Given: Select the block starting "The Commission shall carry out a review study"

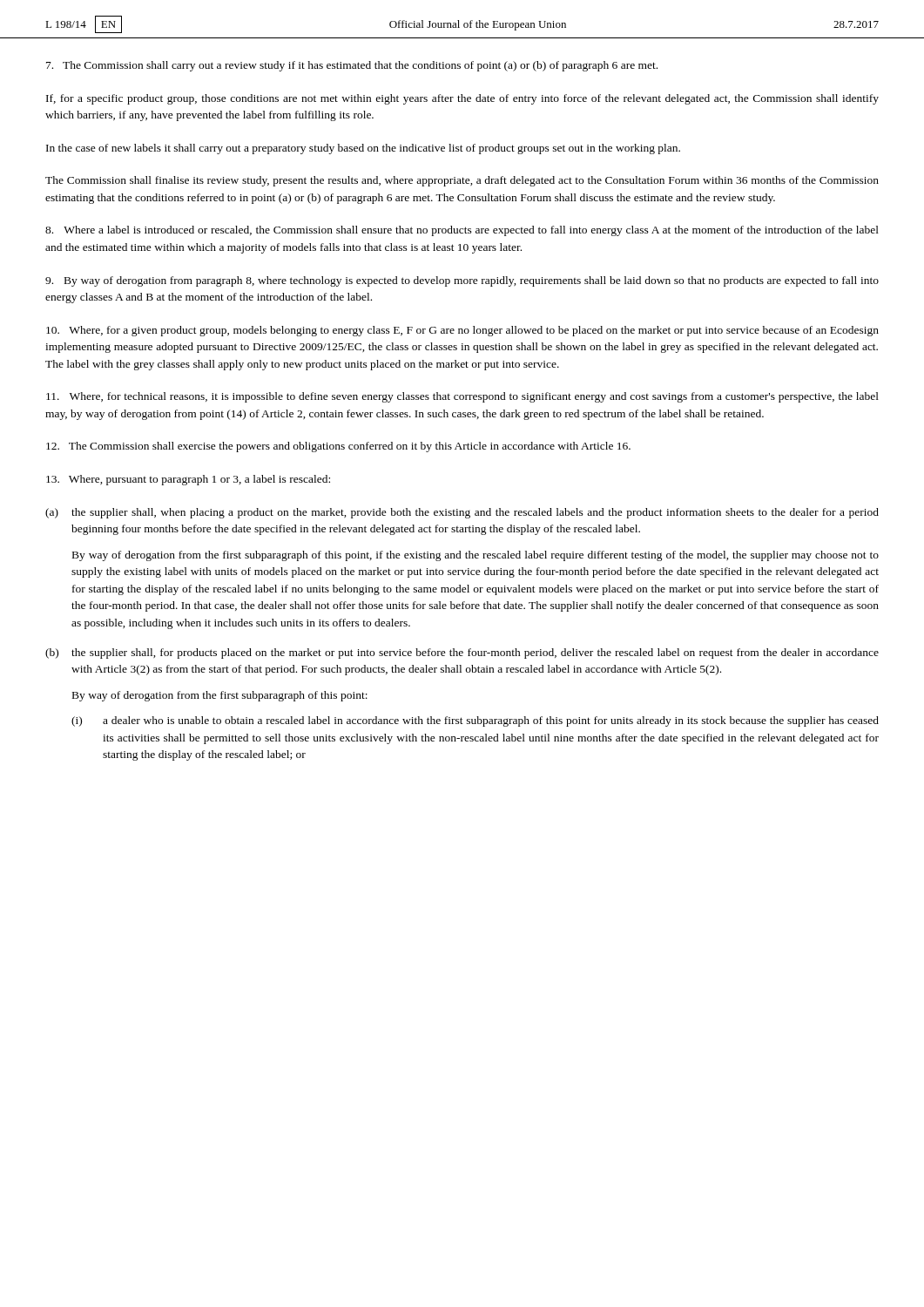Looking at the screenshot, I should click(352, 65).
